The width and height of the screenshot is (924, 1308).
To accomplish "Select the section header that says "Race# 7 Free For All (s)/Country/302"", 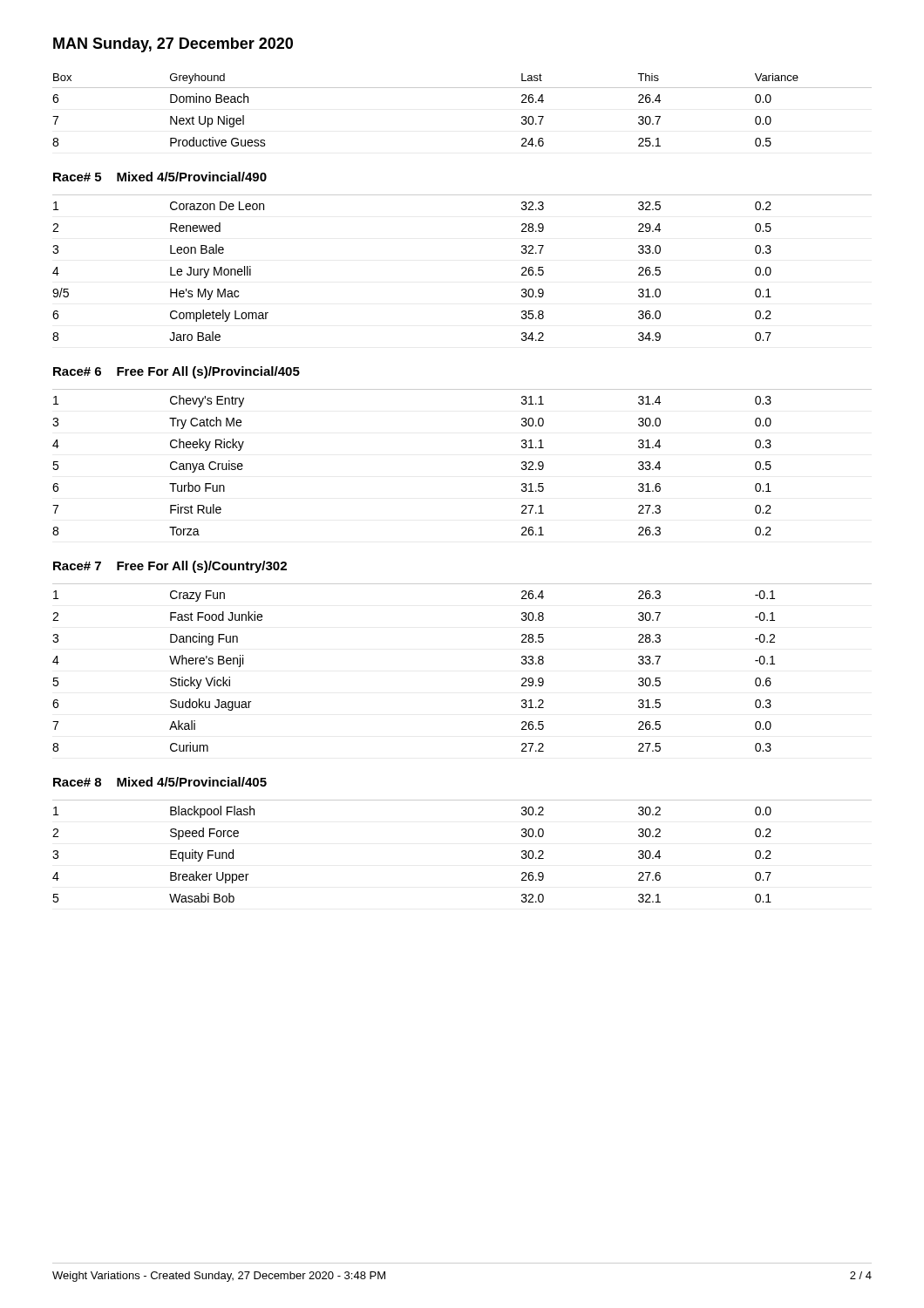I will (170, 566).
